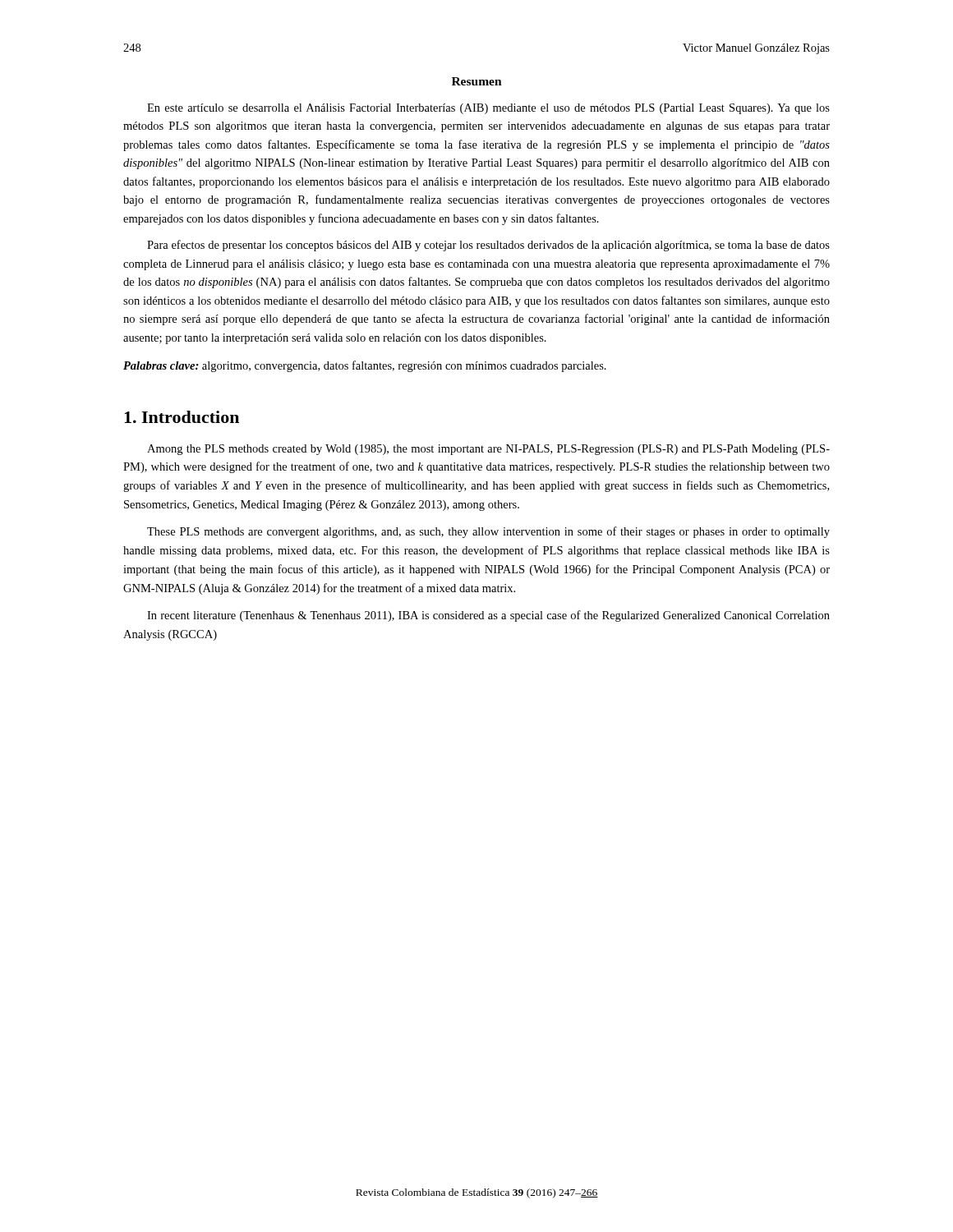Screen dimensions: 1232x953
Task: Point to the block beginning "Palabras clave: algoritmo, convergencia, datos faltantes,"
Action: pos(365,366)
